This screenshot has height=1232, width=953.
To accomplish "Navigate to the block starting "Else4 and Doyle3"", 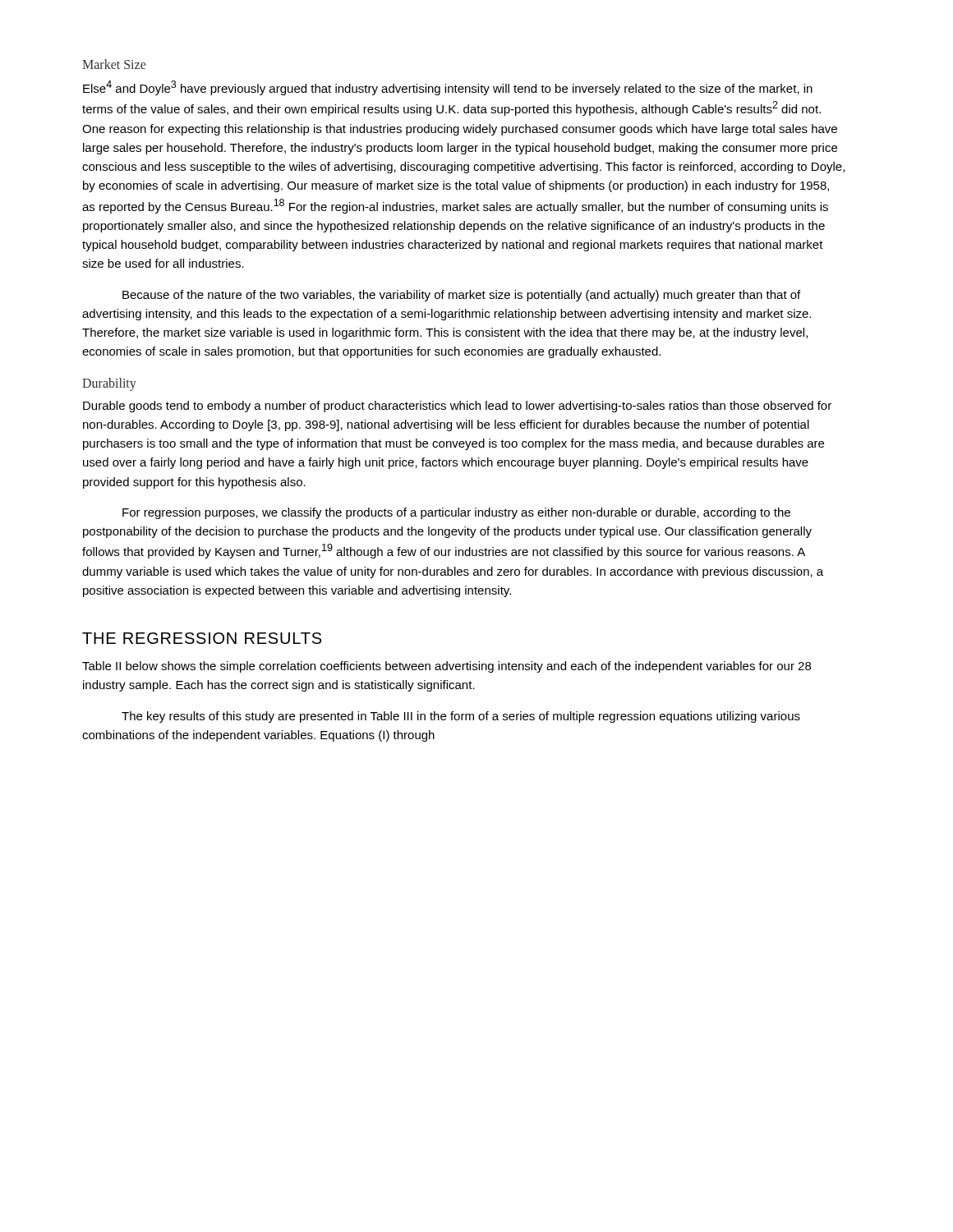I will [x=464, y=175].
